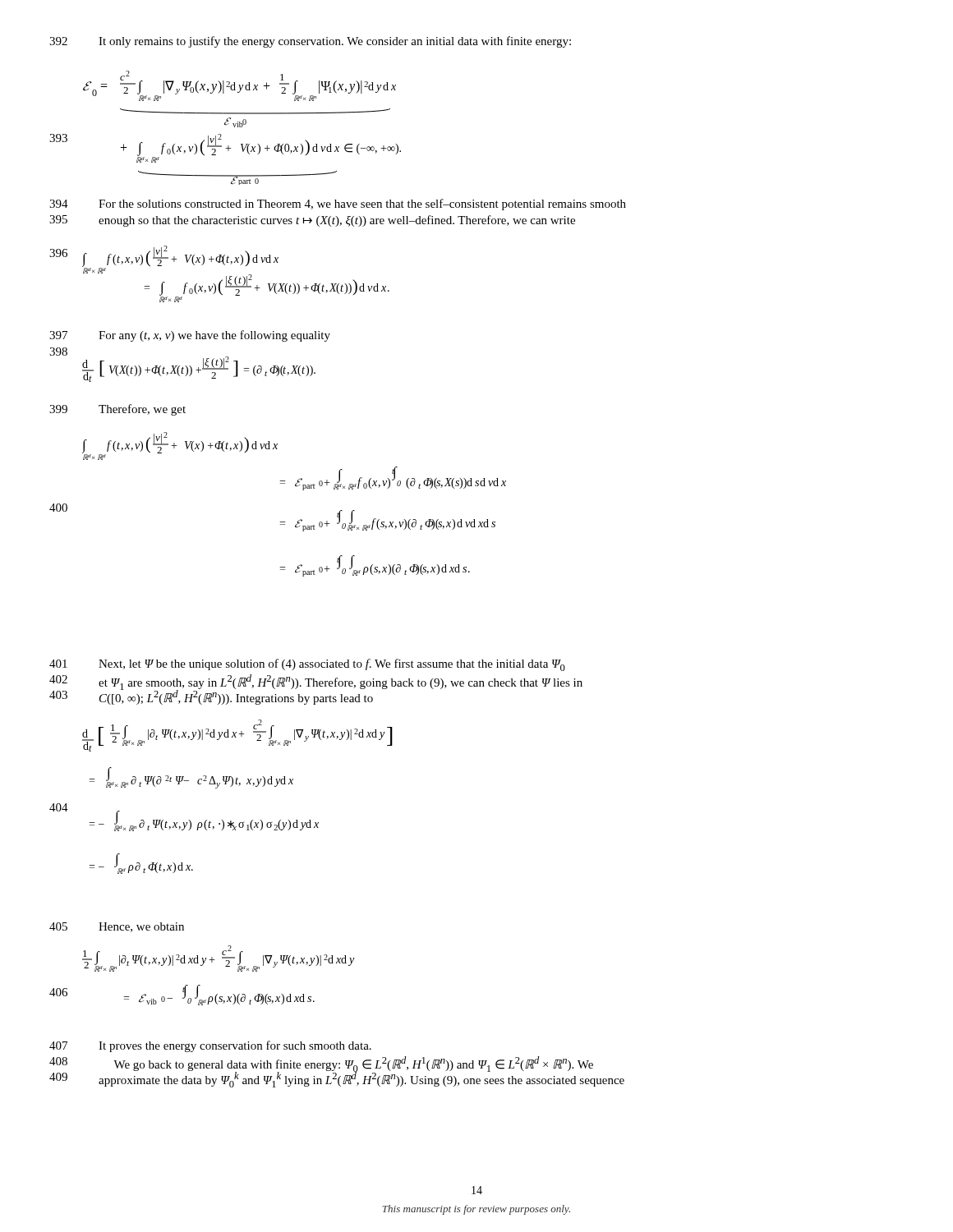Point to the text starting "It only remains"

coord(335,41)
